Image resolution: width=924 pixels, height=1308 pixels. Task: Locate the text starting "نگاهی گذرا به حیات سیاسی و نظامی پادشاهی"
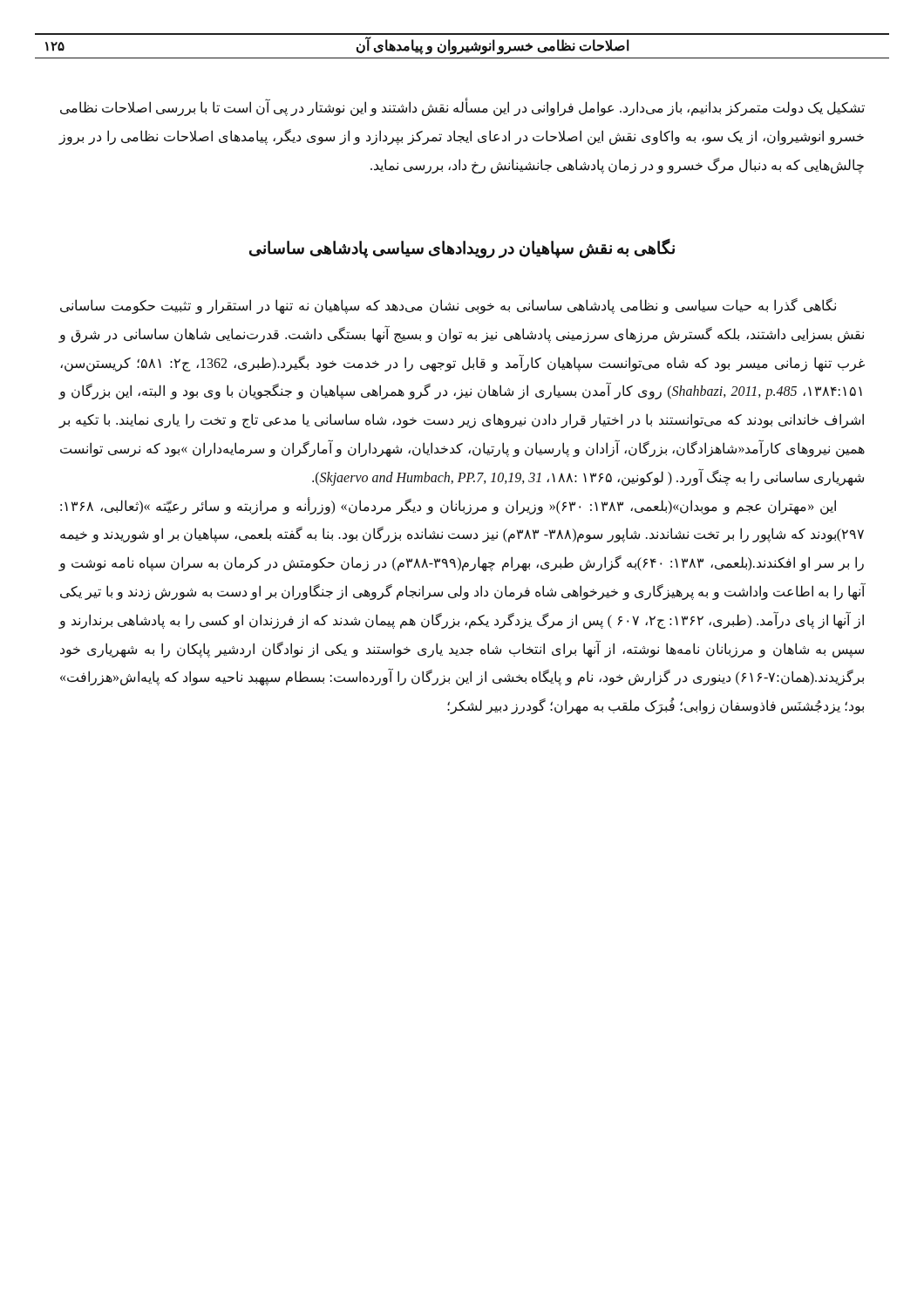(462, 507)
